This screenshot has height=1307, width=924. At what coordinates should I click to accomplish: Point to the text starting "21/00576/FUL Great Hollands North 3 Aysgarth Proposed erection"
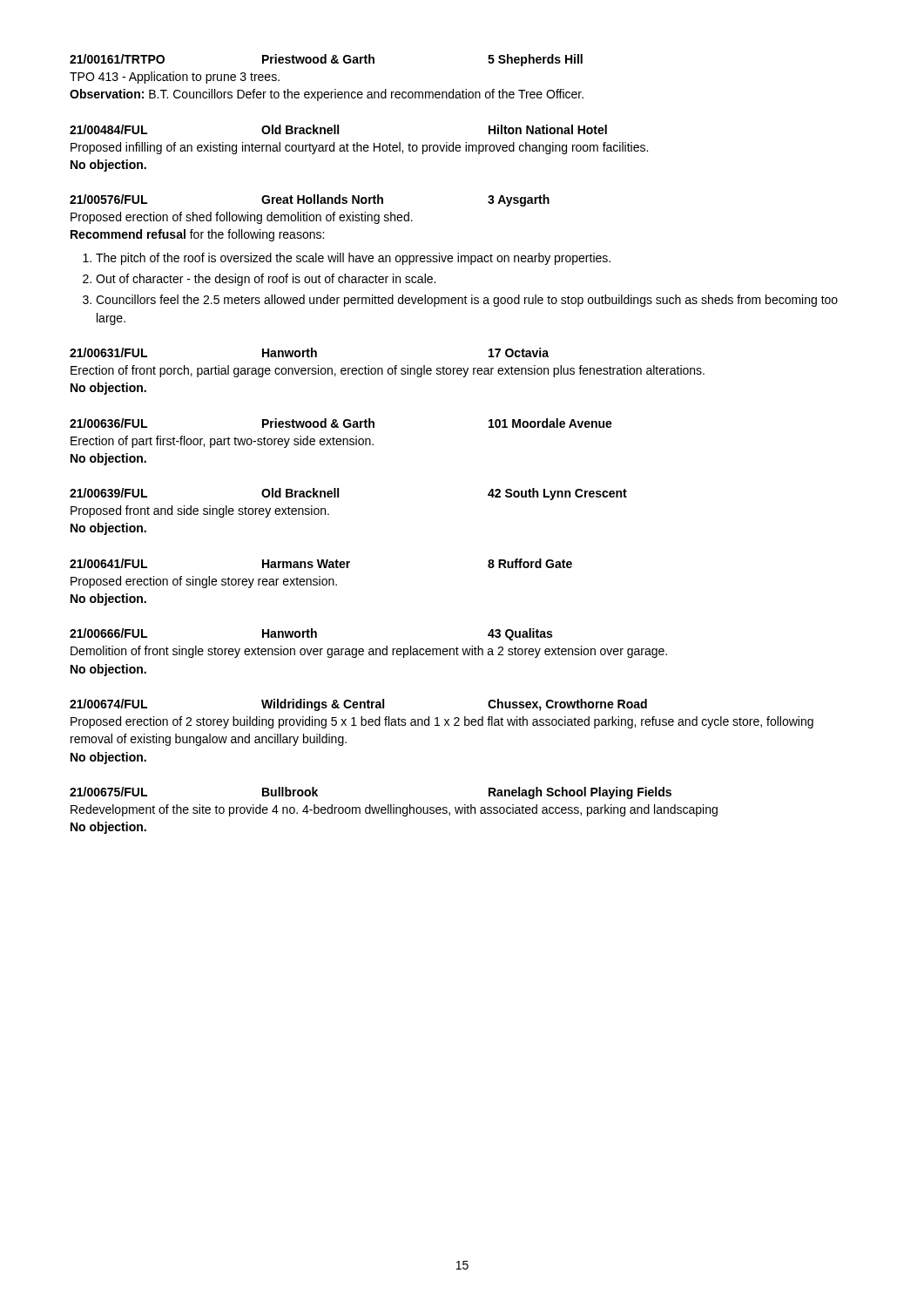[462, 260]
